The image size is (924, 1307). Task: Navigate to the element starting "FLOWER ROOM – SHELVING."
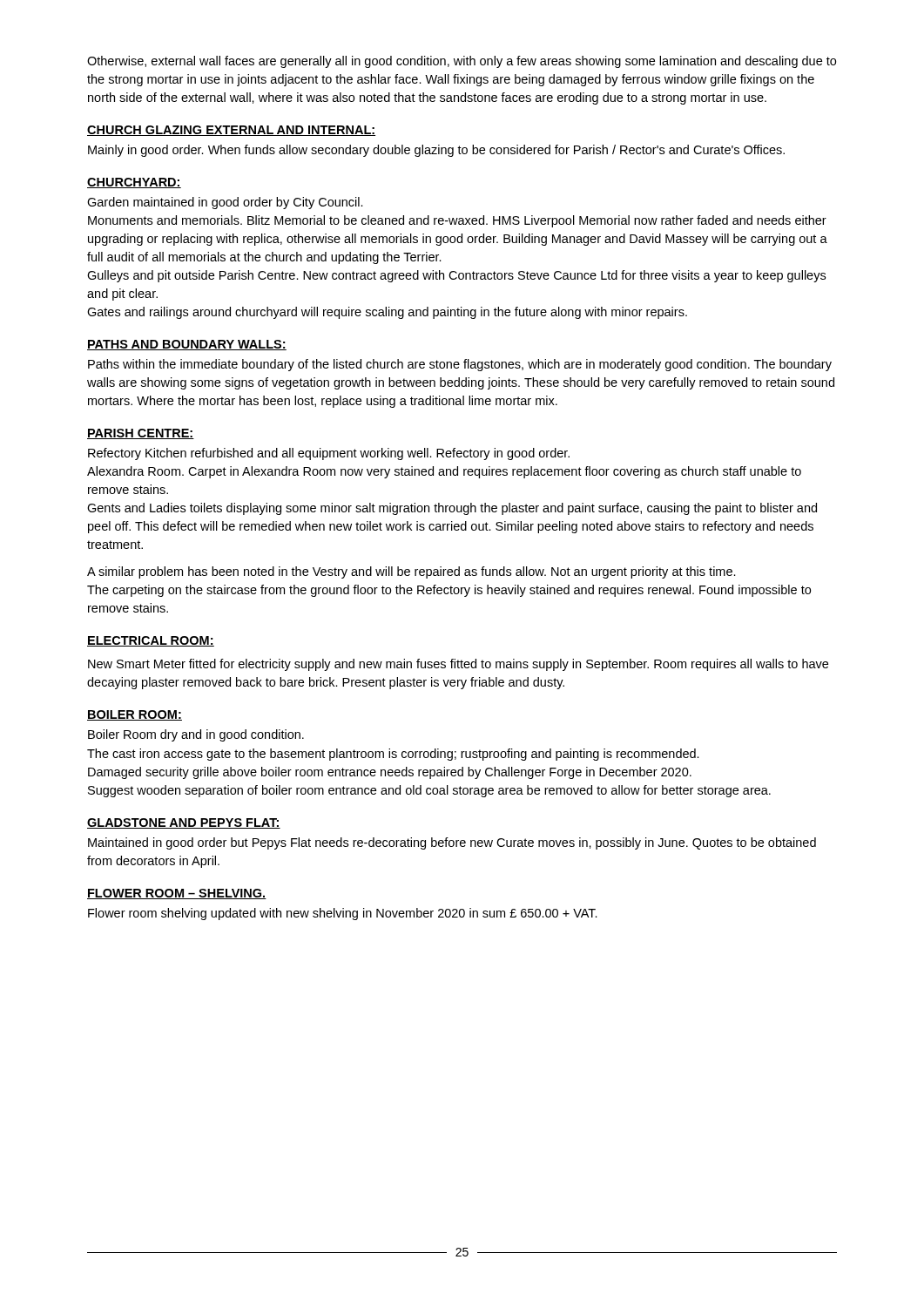coord(176,893)
